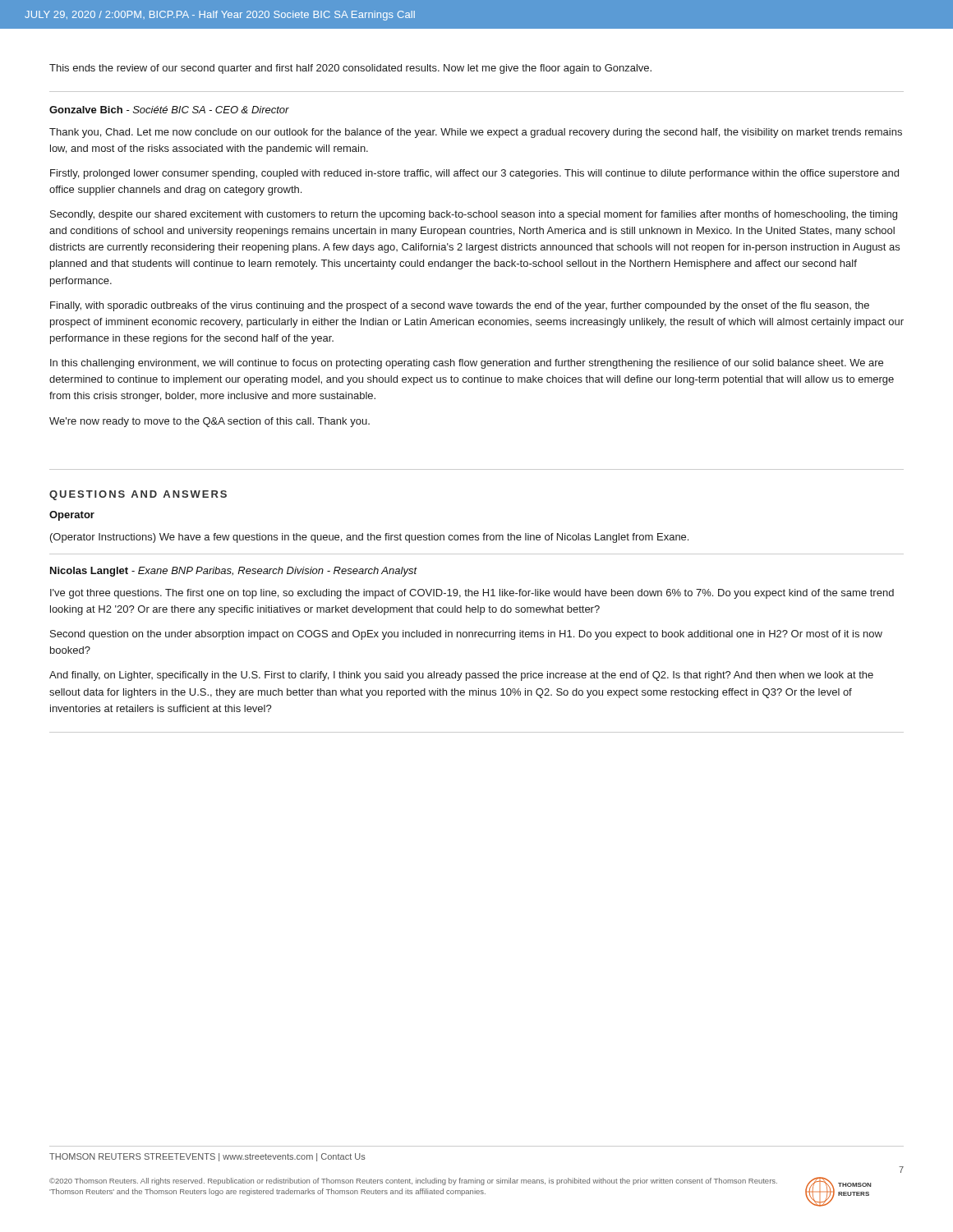Locate the block of text that opens with "Gonzalve Bich - Société BIC SA"
The height and width of the screenshot is (1232, 953).
point(169,109)
